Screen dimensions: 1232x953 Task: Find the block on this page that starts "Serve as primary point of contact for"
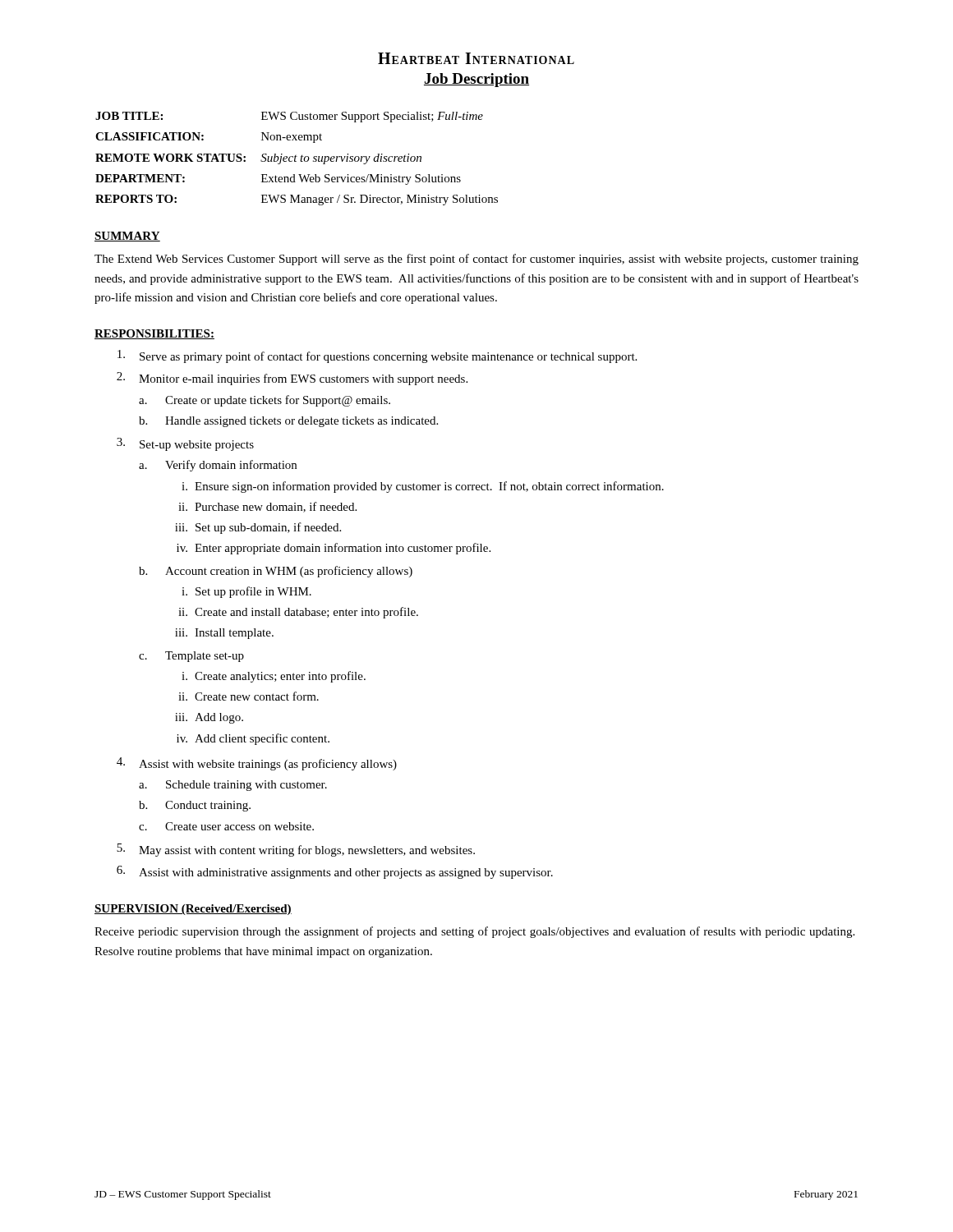(476, 357)
